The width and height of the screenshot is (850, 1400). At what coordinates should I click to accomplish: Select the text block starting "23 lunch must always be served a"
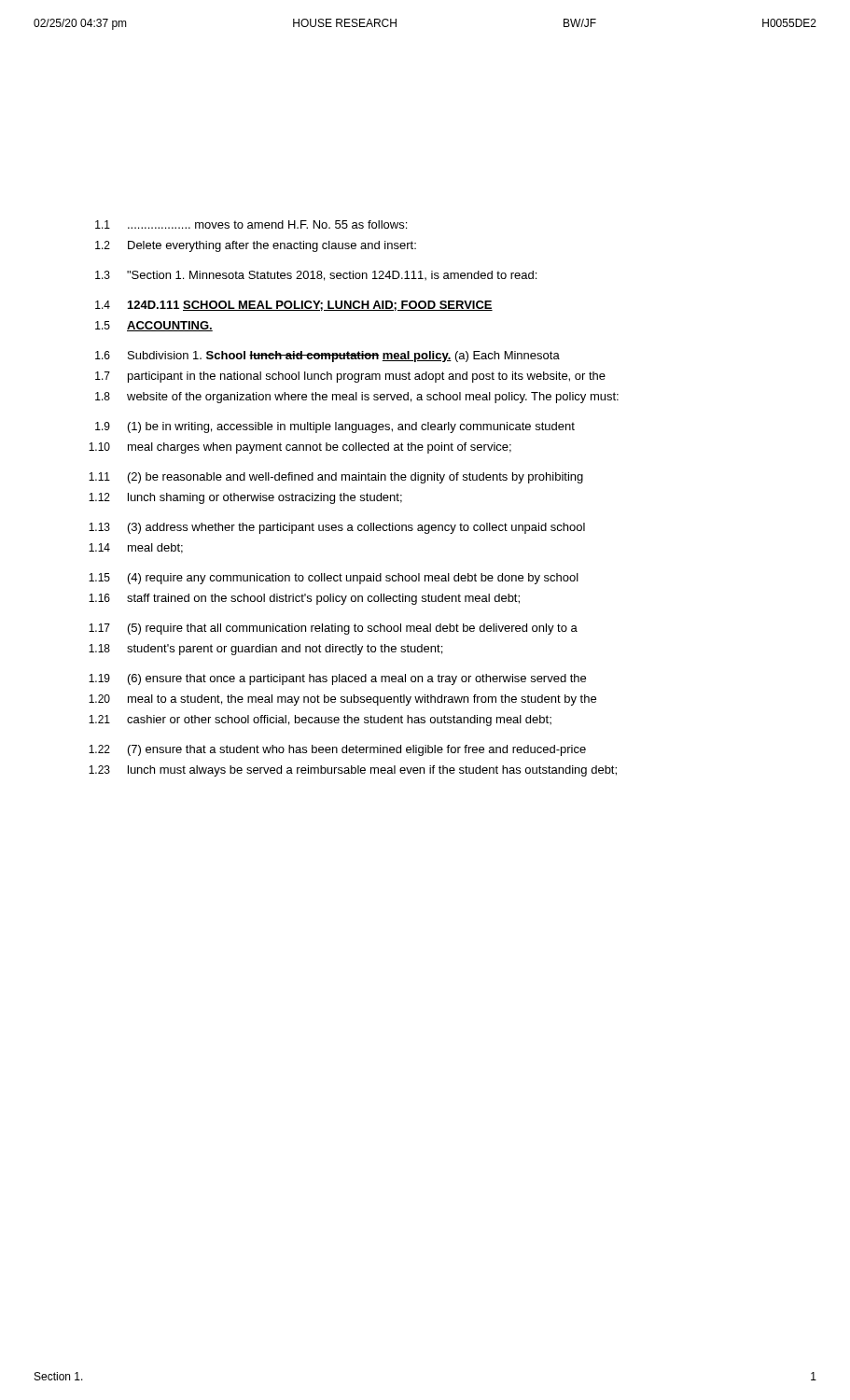click(425, 770)
